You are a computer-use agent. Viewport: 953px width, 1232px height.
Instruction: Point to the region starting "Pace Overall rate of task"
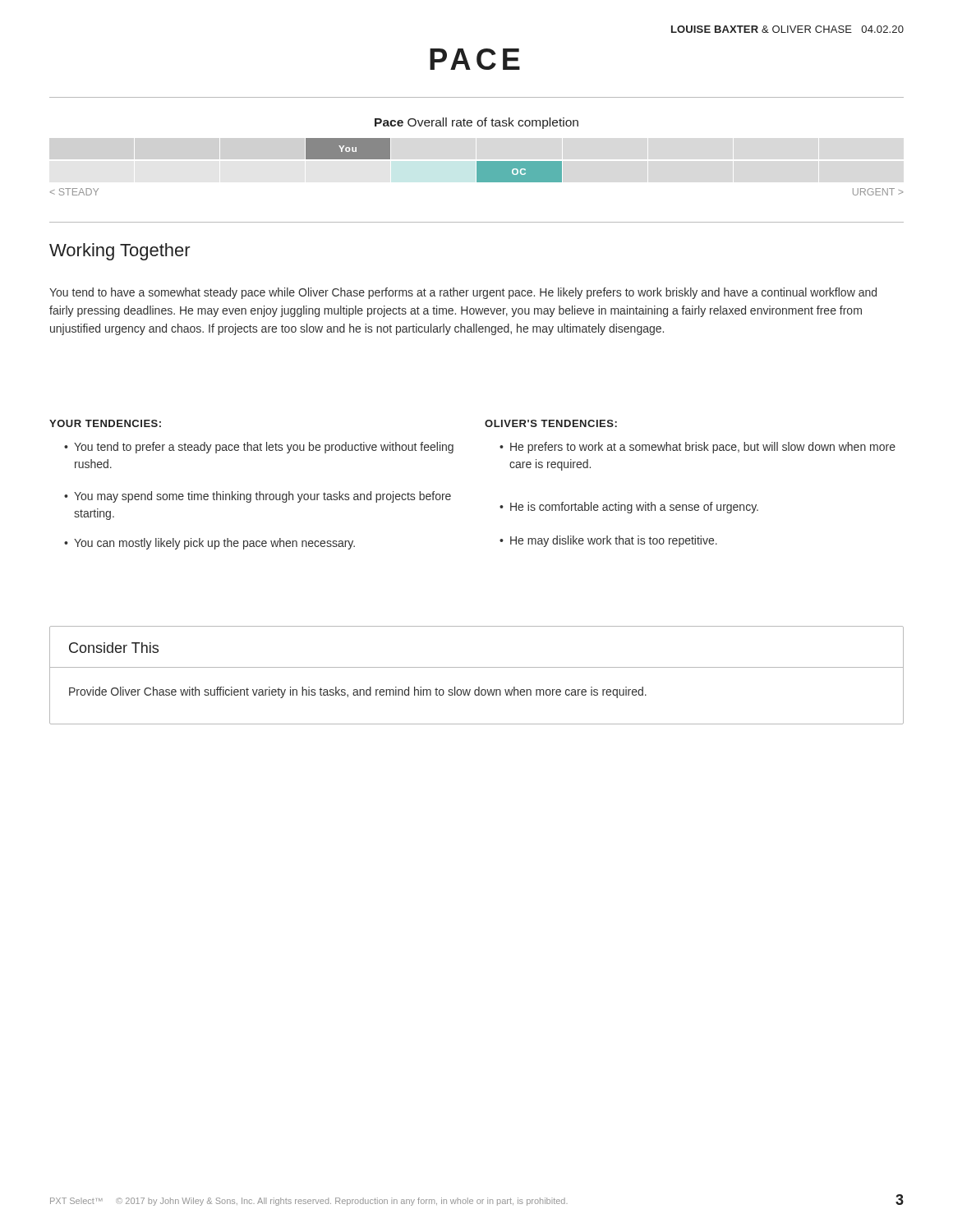tap(476, 122)
